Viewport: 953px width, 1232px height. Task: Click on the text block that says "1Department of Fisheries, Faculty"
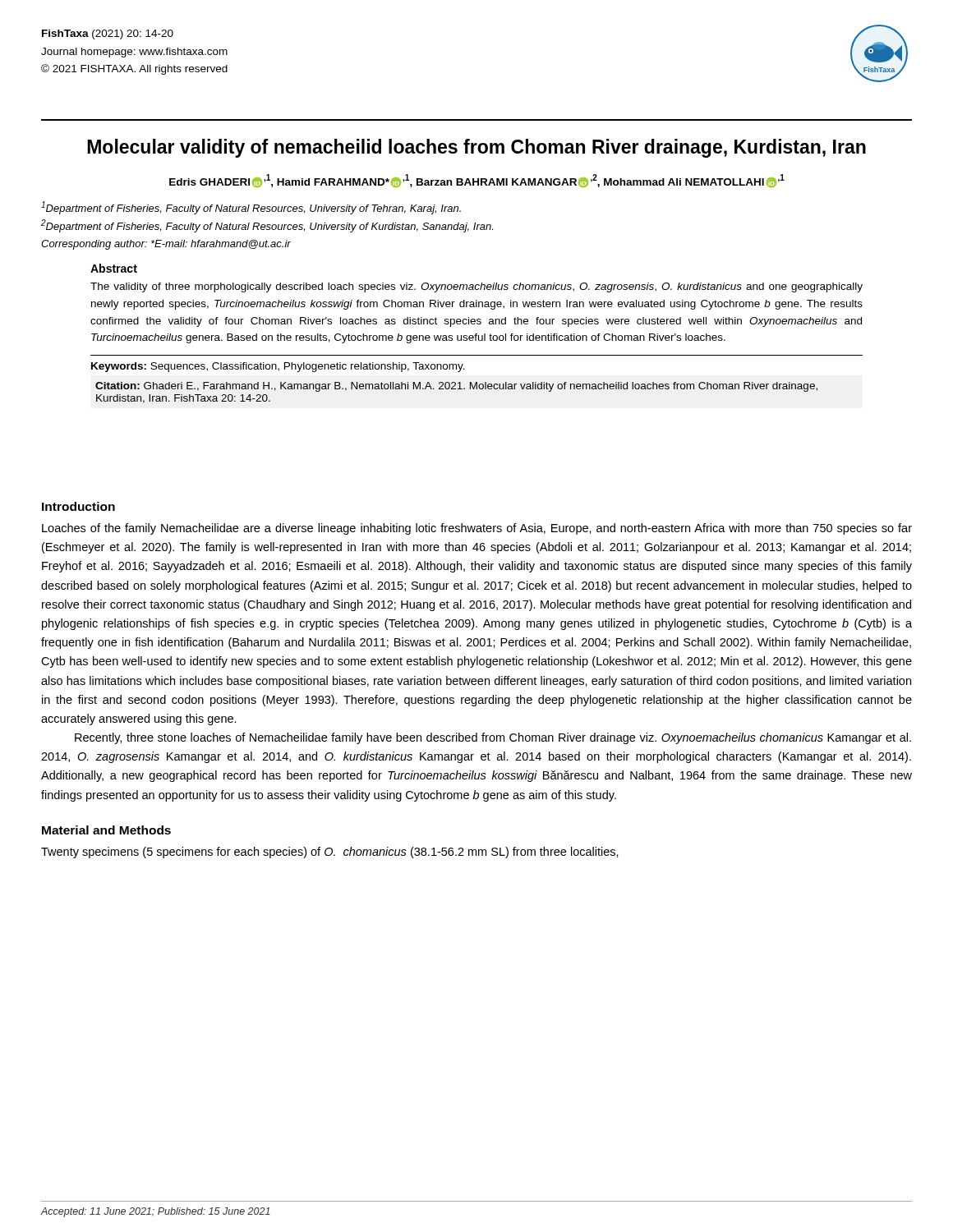[268, 225]
